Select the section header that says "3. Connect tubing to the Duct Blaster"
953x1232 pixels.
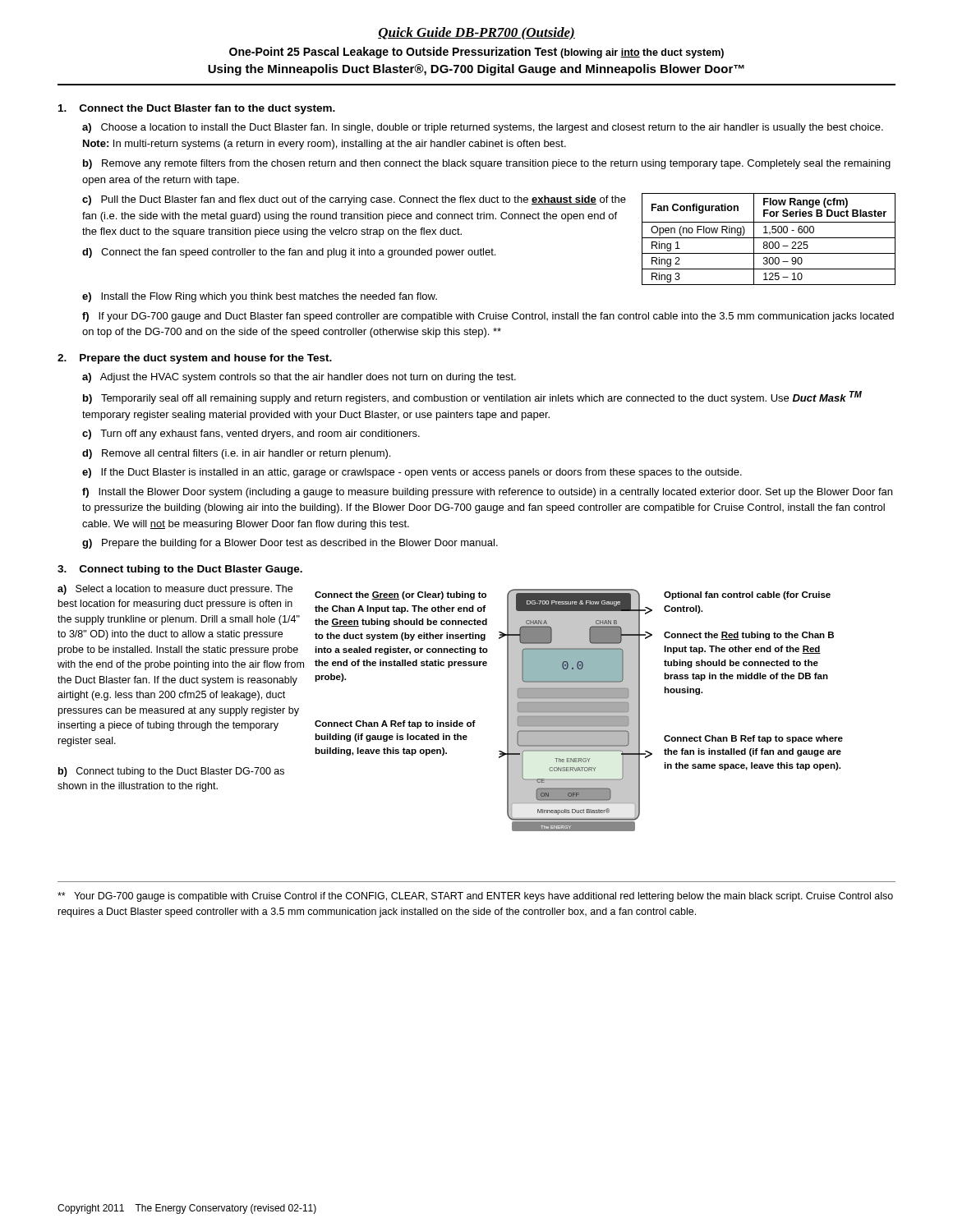[x=180, y=569]
